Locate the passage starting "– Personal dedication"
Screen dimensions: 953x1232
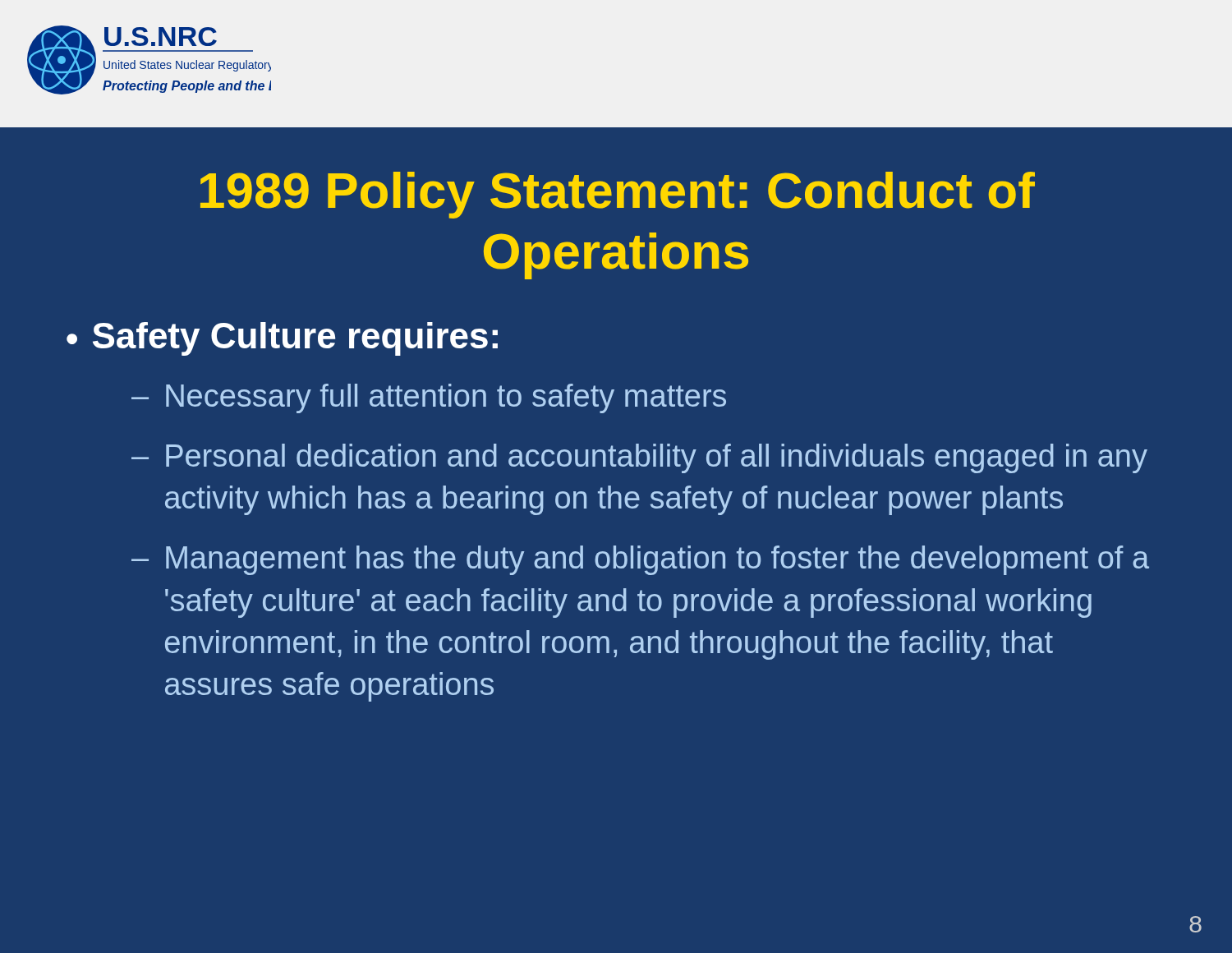coord(649,477)
